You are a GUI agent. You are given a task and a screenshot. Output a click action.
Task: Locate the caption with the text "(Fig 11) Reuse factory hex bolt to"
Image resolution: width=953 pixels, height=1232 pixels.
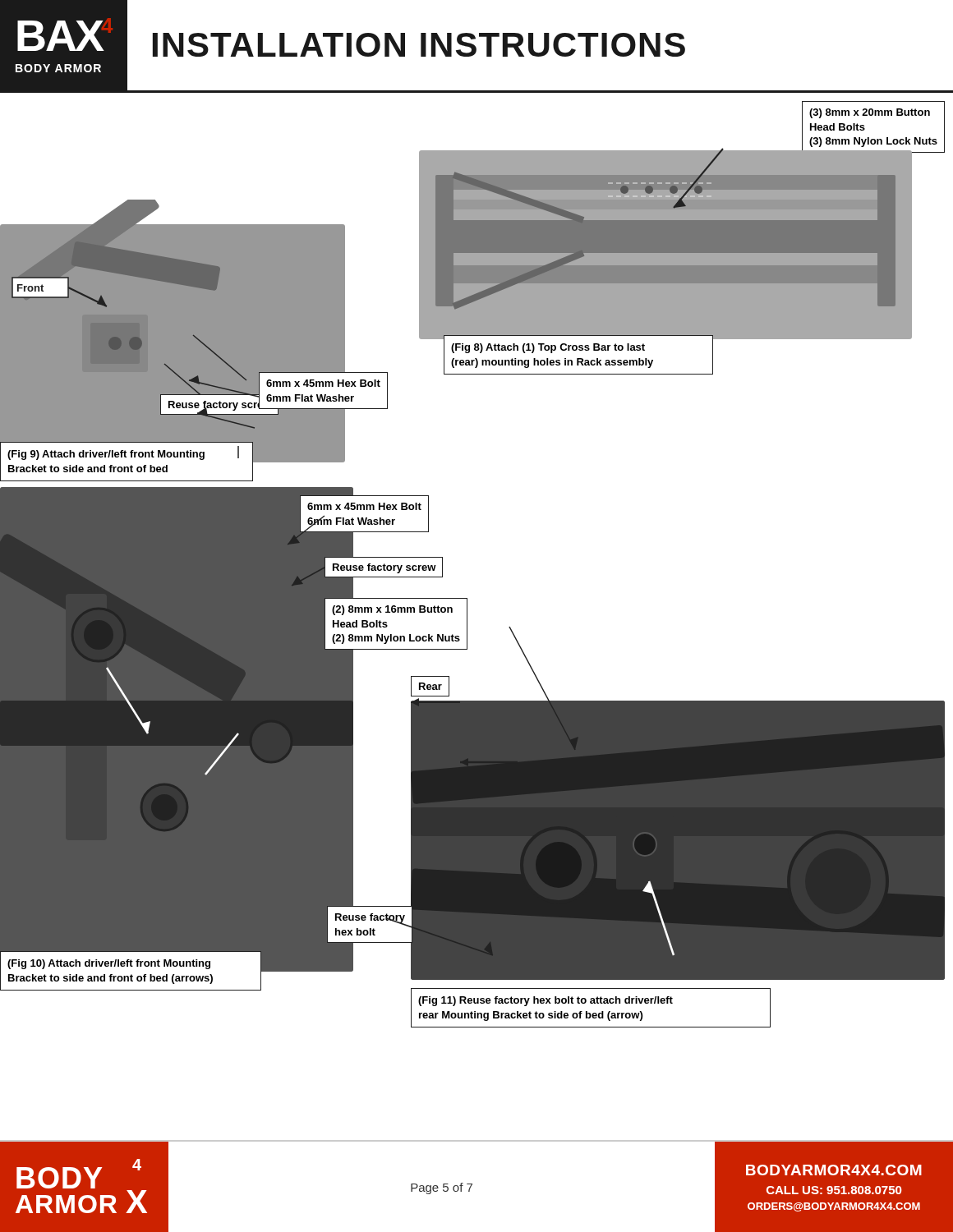click(x=545, y=1007)
